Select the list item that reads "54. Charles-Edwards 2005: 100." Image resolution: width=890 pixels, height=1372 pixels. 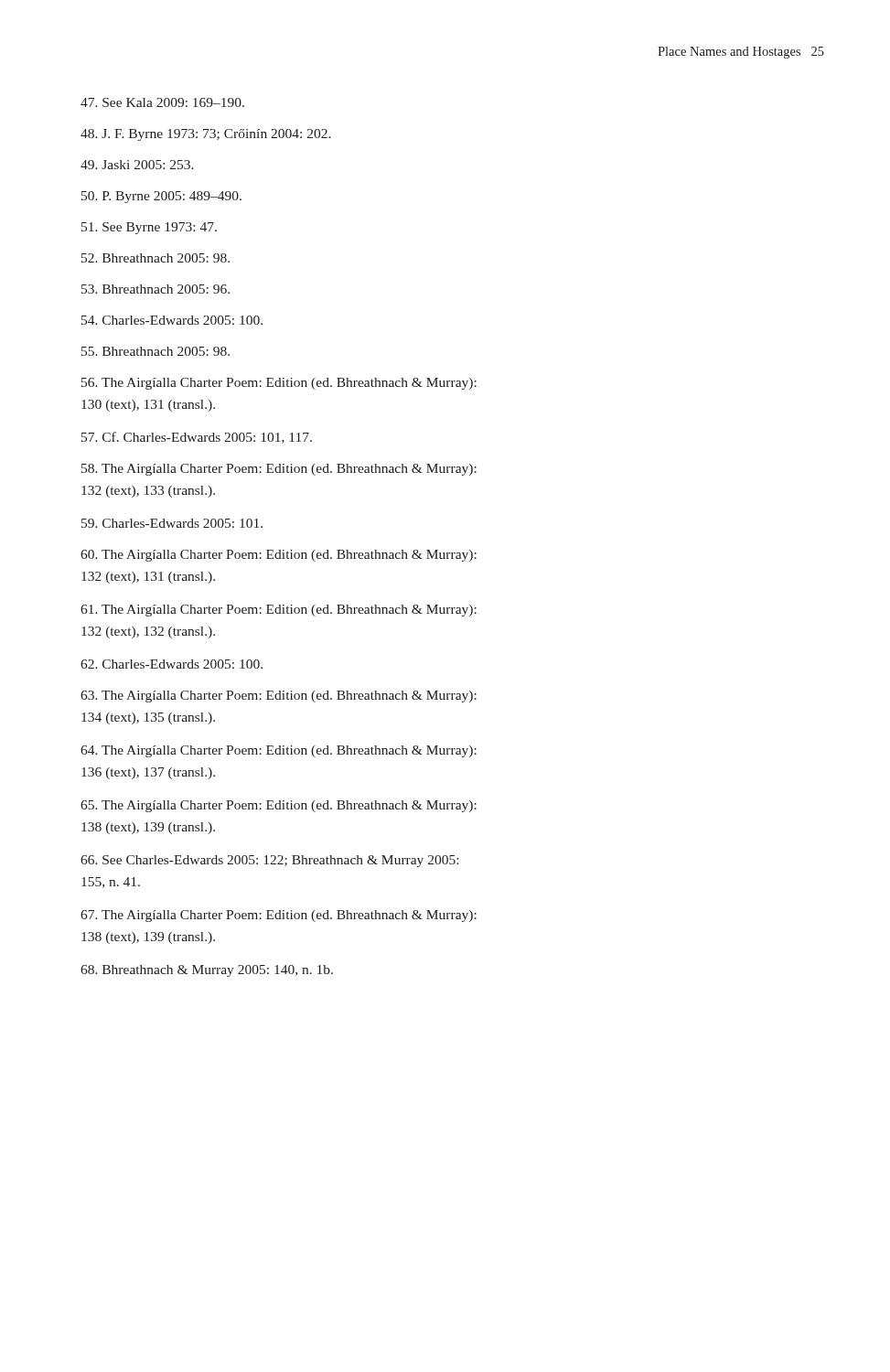[x=172, y=320]
